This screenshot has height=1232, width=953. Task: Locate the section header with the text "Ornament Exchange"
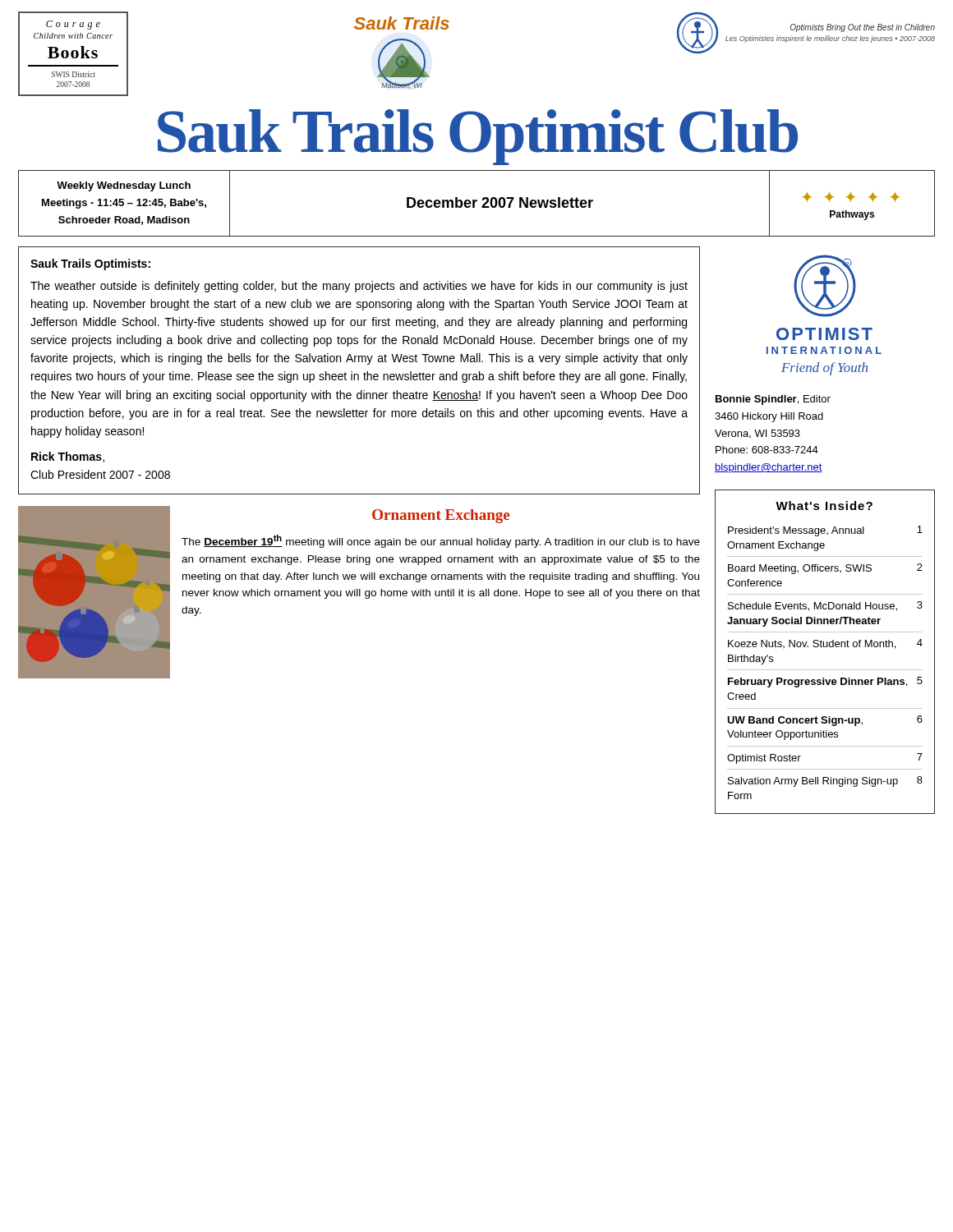(441, 515)
